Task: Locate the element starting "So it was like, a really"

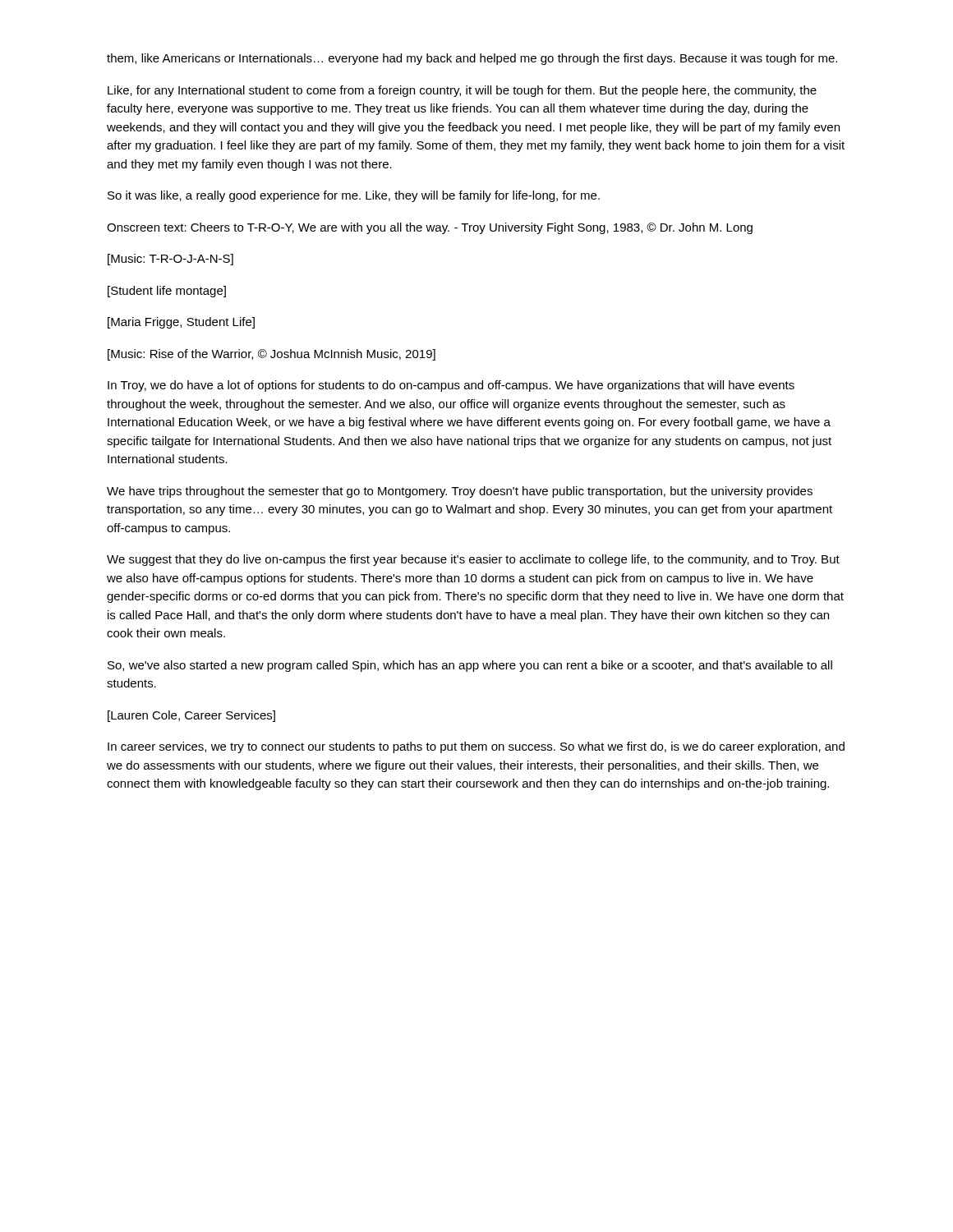Action: (x=354, y=195)
